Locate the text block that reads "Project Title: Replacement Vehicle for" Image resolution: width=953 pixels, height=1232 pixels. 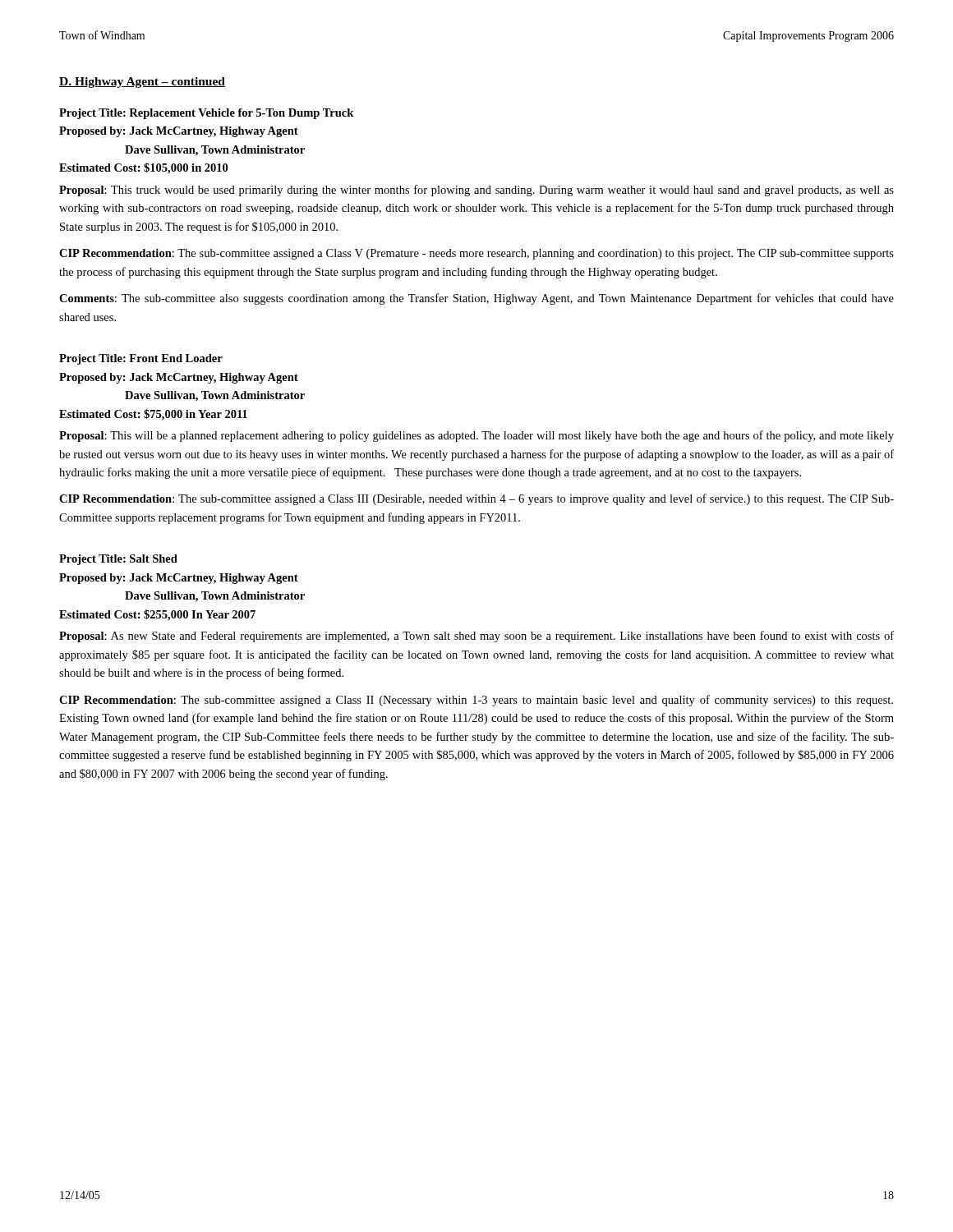tap(206, 140)
